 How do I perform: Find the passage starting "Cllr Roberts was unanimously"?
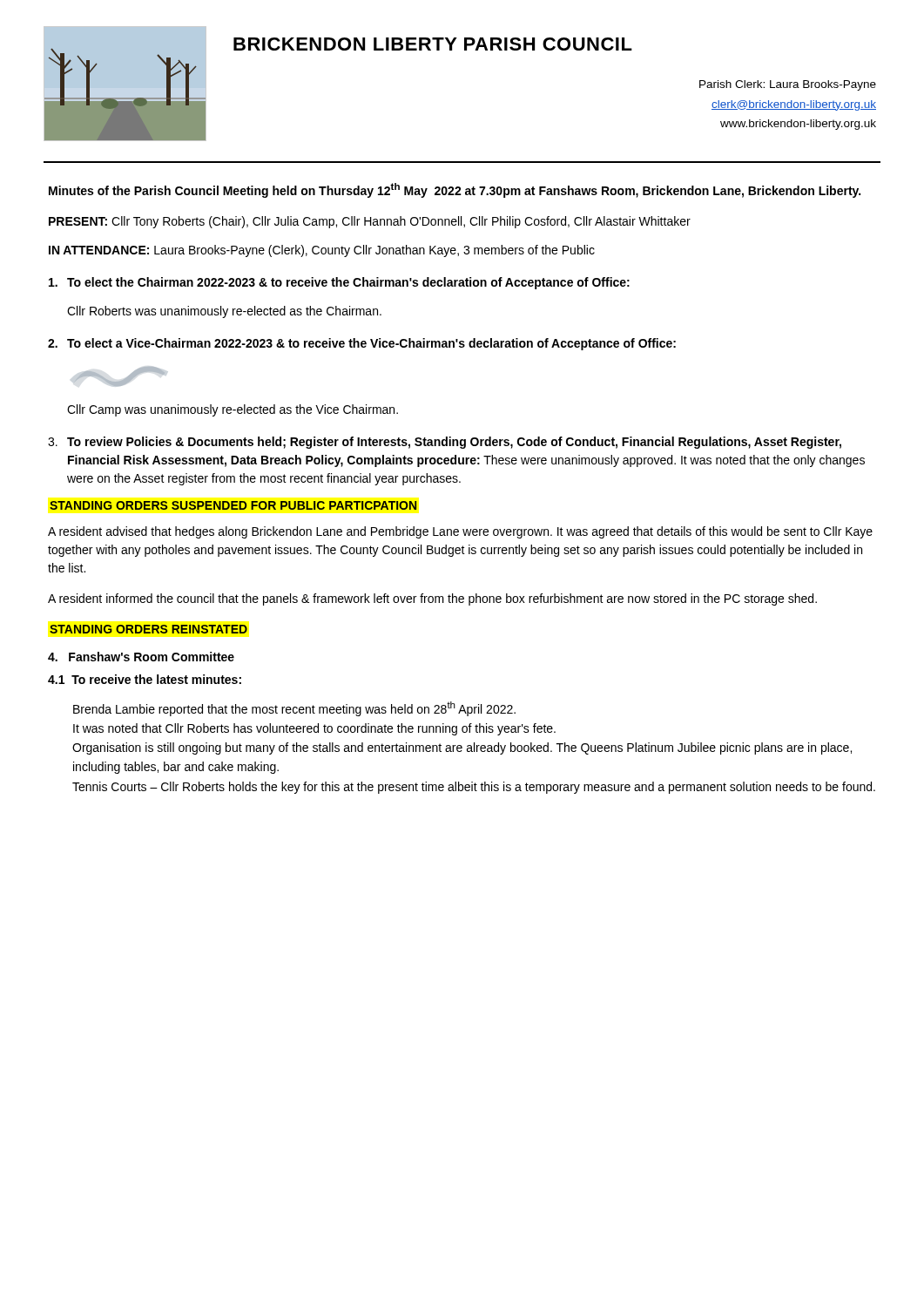coord(225,311)
